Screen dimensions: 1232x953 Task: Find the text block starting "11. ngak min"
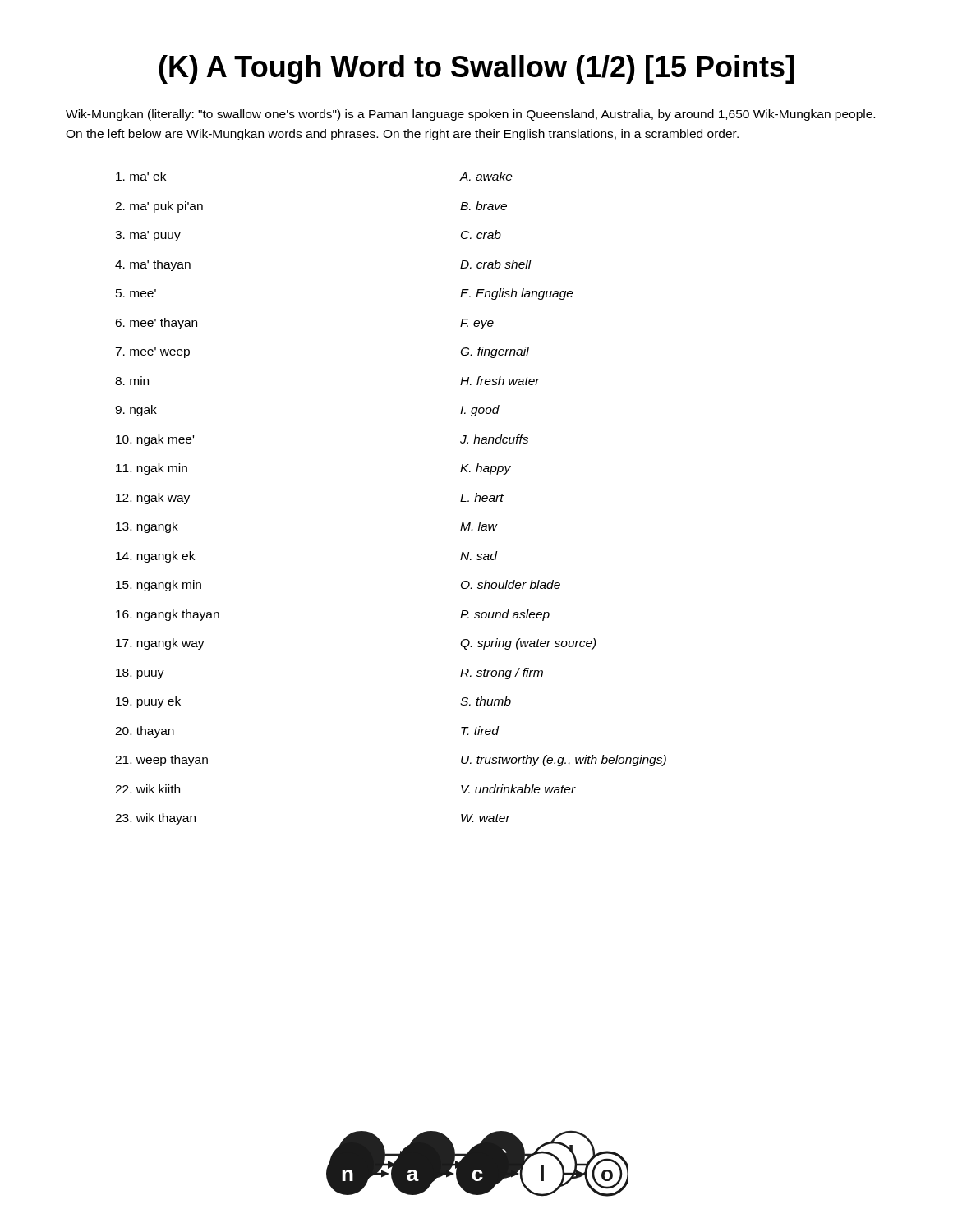(151, 468)
